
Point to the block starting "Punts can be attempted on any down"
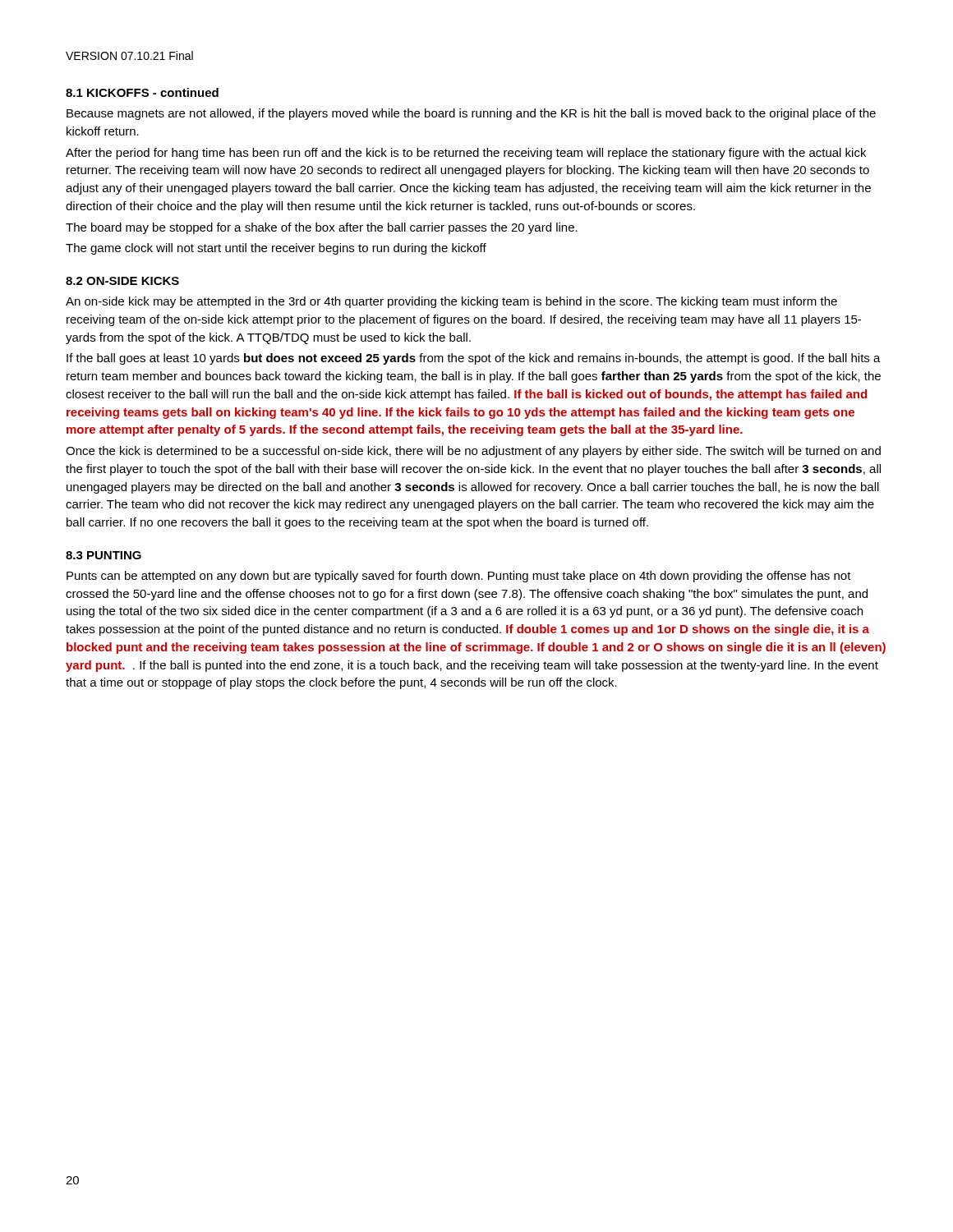pyautogui.click(x=476, y=629)
